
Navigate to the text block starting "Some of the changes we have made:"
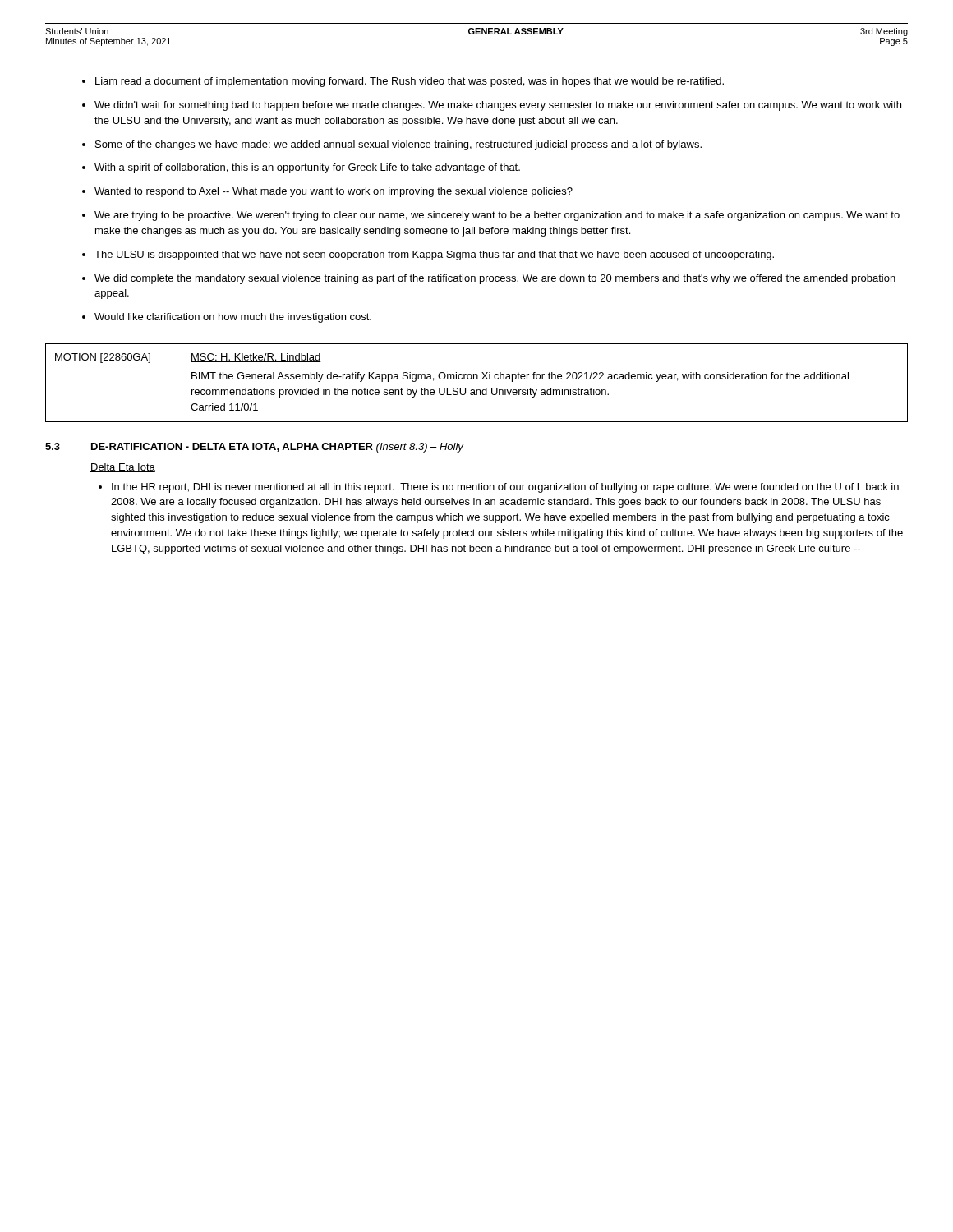[398, 144]
